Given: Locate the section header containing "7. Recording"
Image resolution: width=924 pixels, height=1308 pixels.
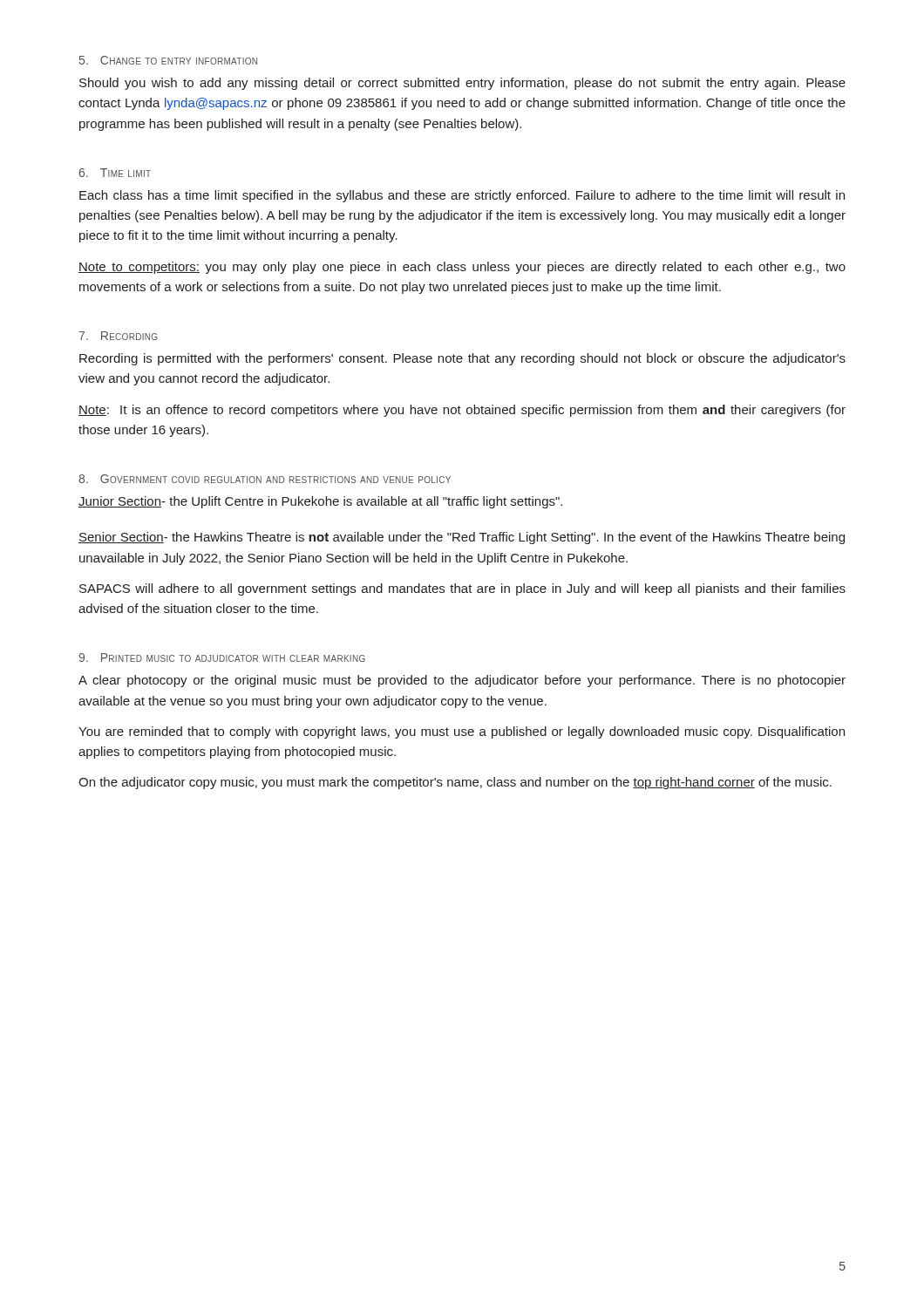Looking at the screenshot, I should pos(118,336).
